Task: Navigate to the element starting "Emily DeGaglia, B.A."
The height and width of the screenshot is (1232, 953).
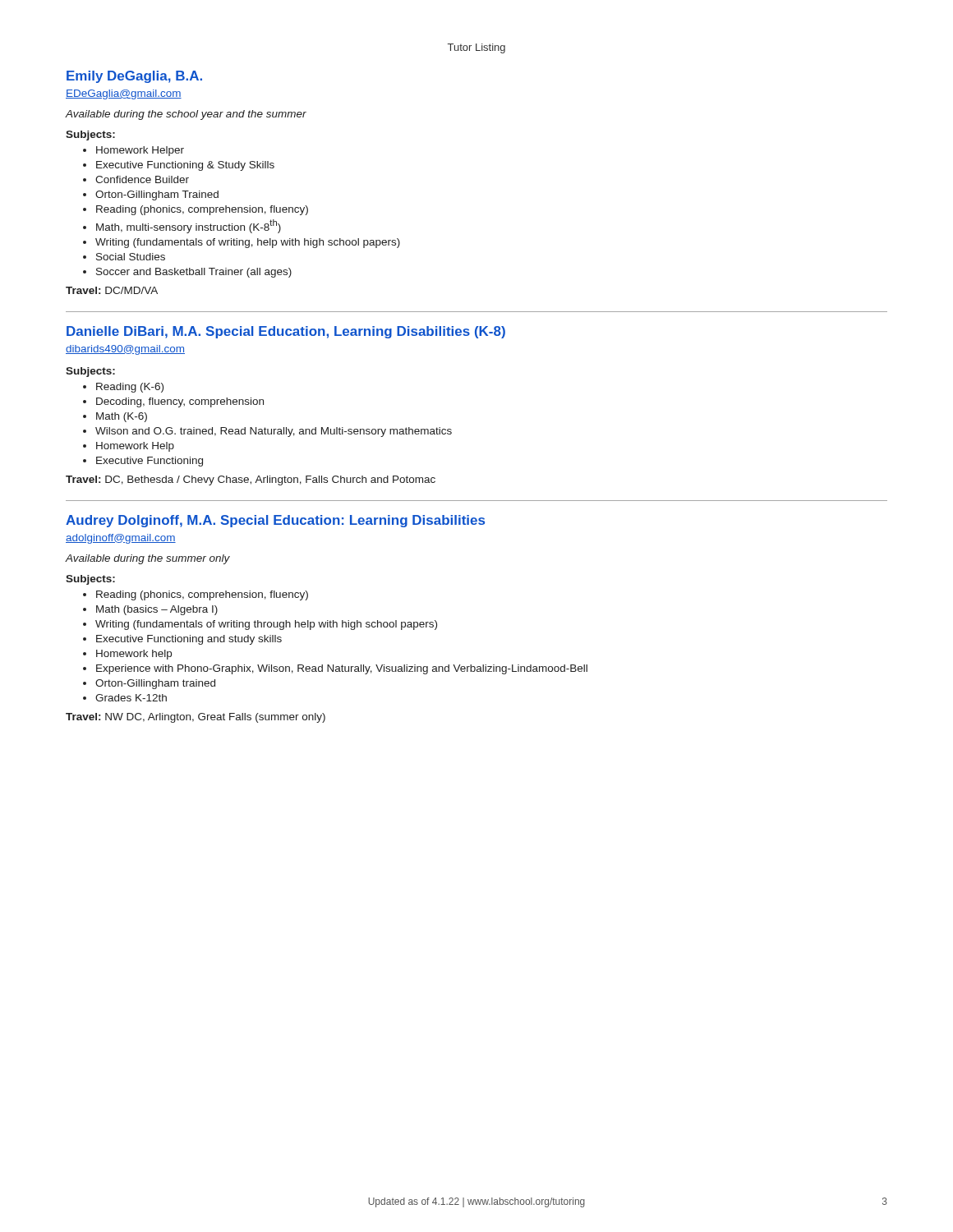Action: 134,76
